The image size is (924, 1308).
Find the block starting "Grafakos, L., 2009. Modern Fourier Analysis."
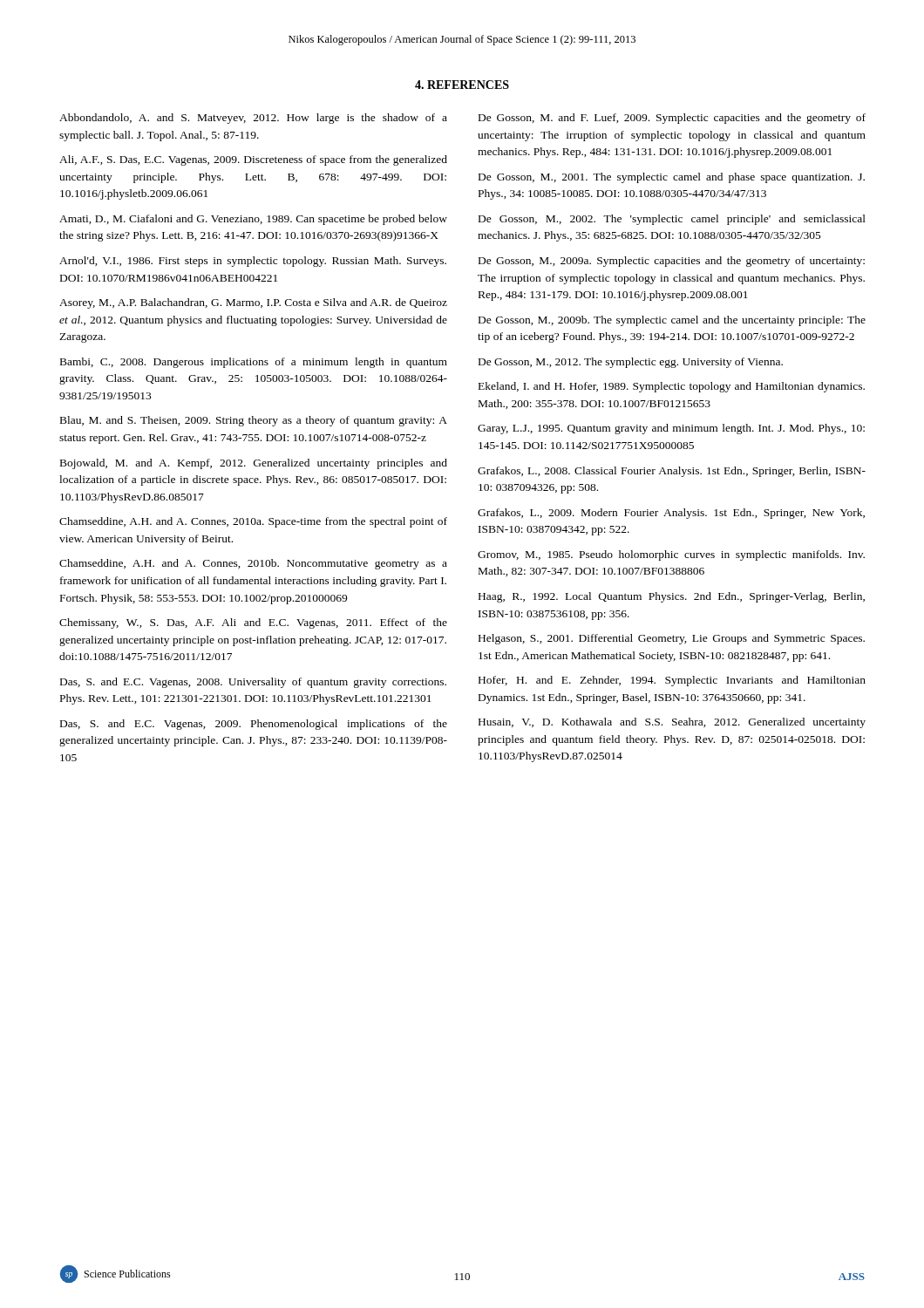click(672, 521)
